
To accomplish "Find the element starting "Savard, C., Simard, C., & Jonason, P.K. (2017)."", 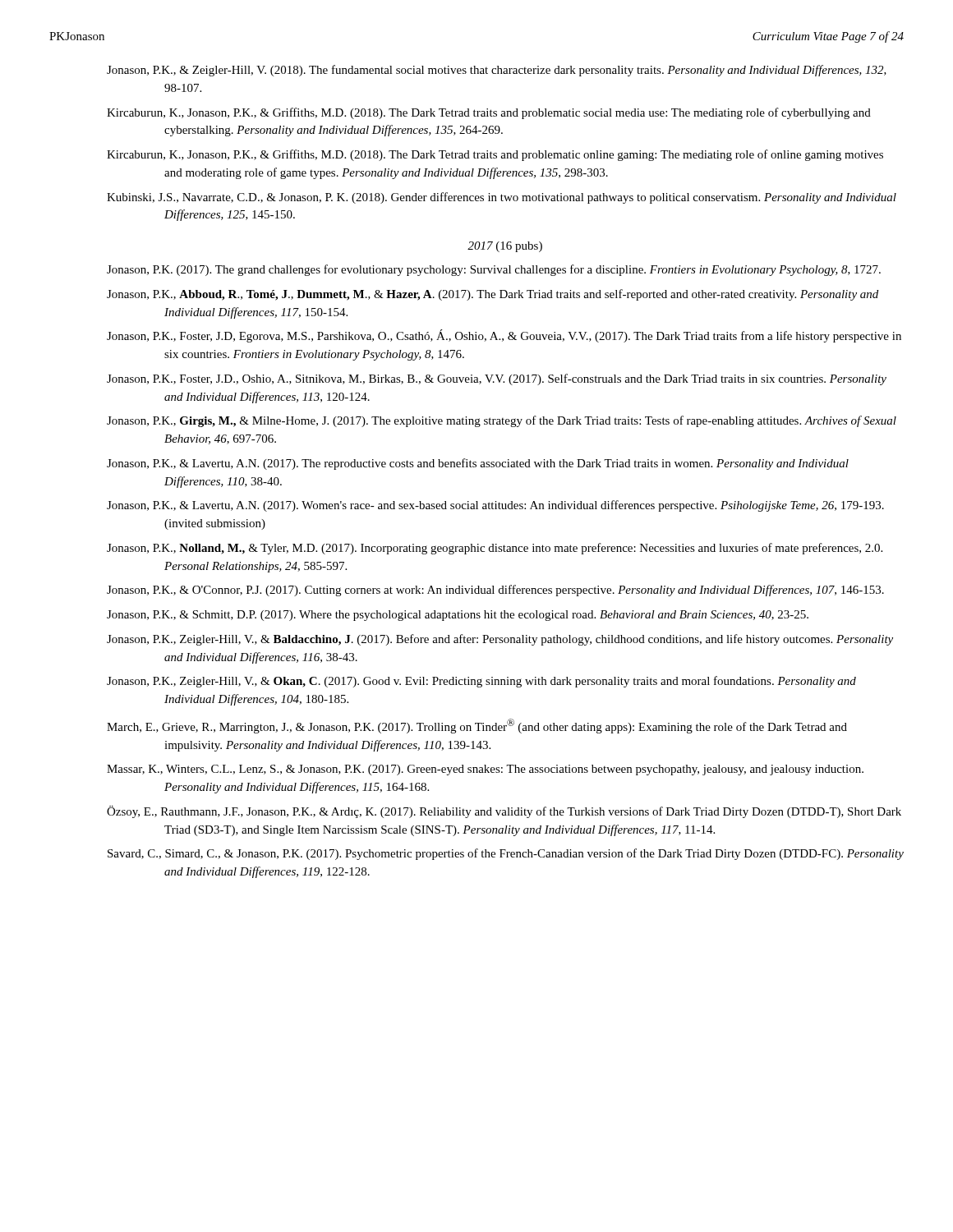I will [505, 863].
